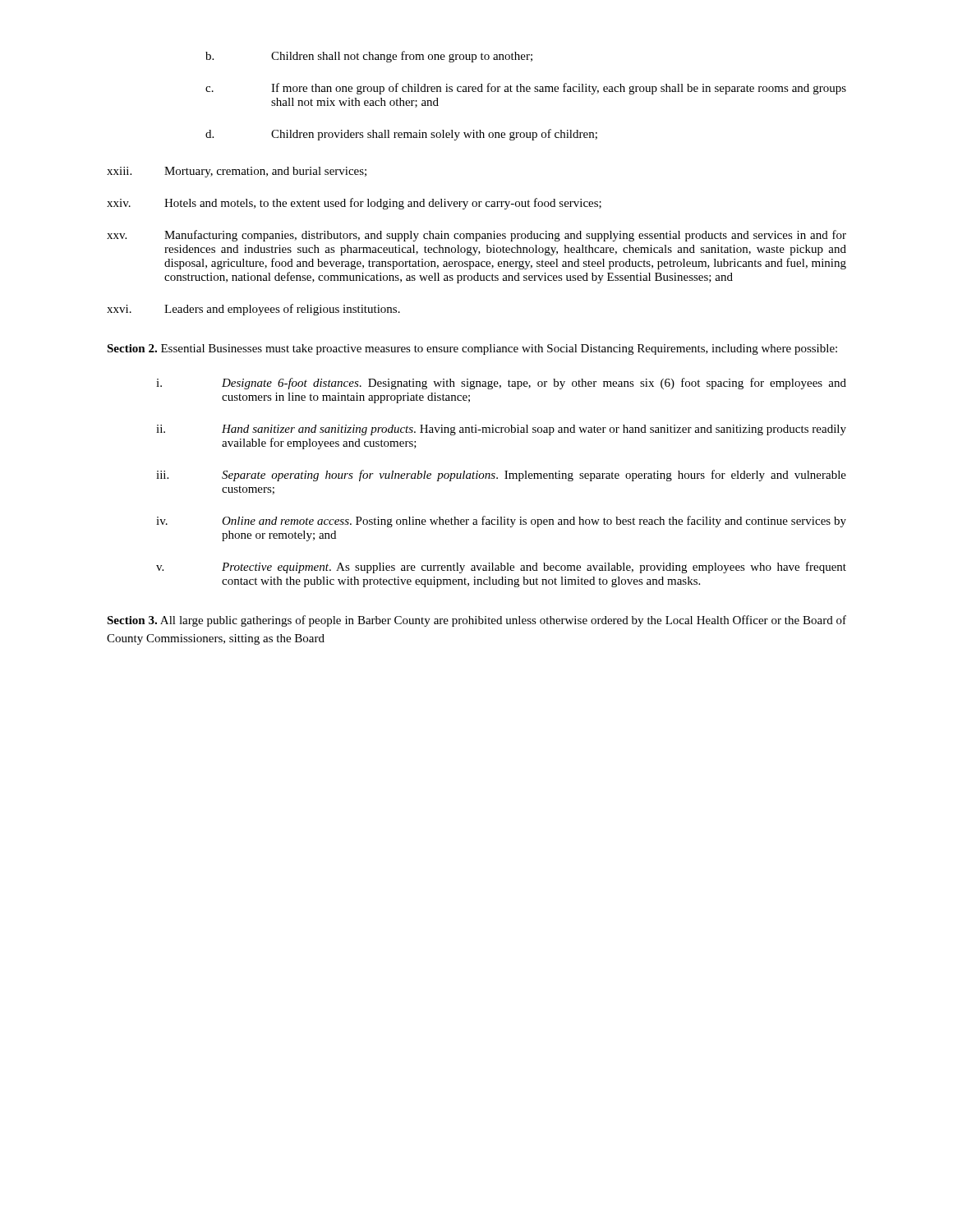Point to the text starting "Section 3. All large public gatherings of people"
This screenshot has width=953, height=1232.
[476, 629]
